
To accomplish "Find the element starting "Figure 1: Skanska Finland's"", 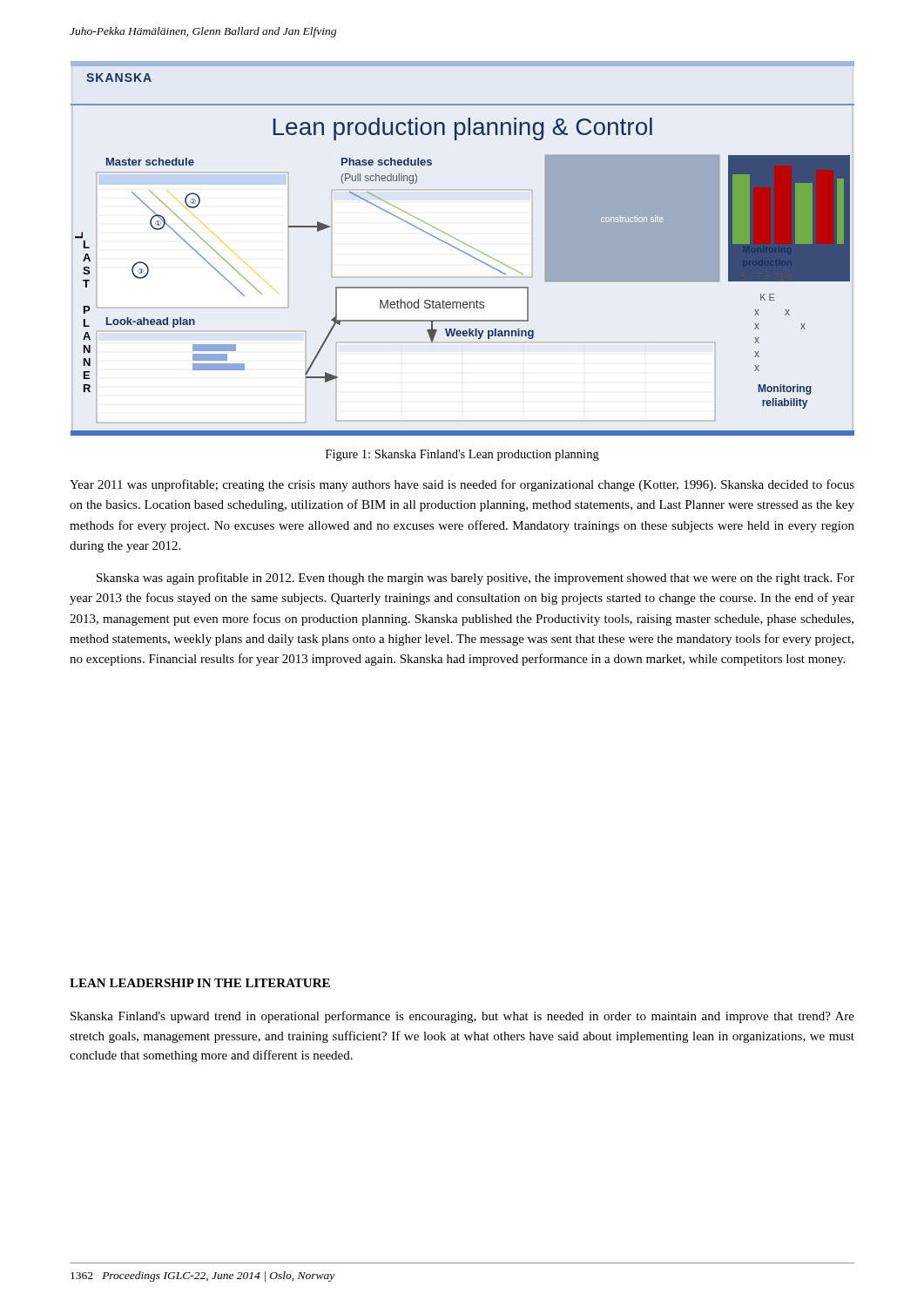I will (462, 454).
